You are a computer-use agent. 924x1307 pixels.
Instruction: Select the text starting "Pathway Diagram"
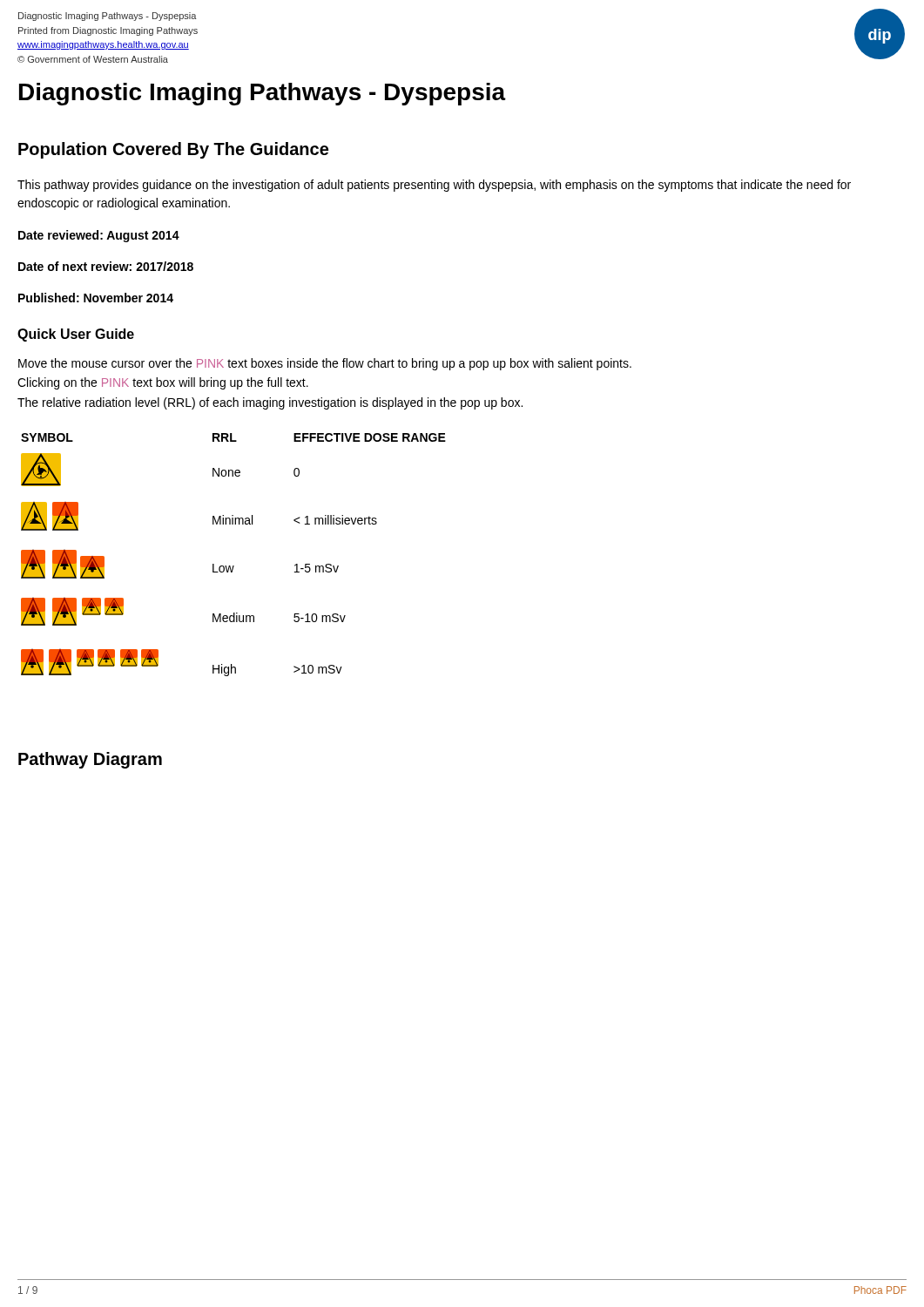[90, 760]
